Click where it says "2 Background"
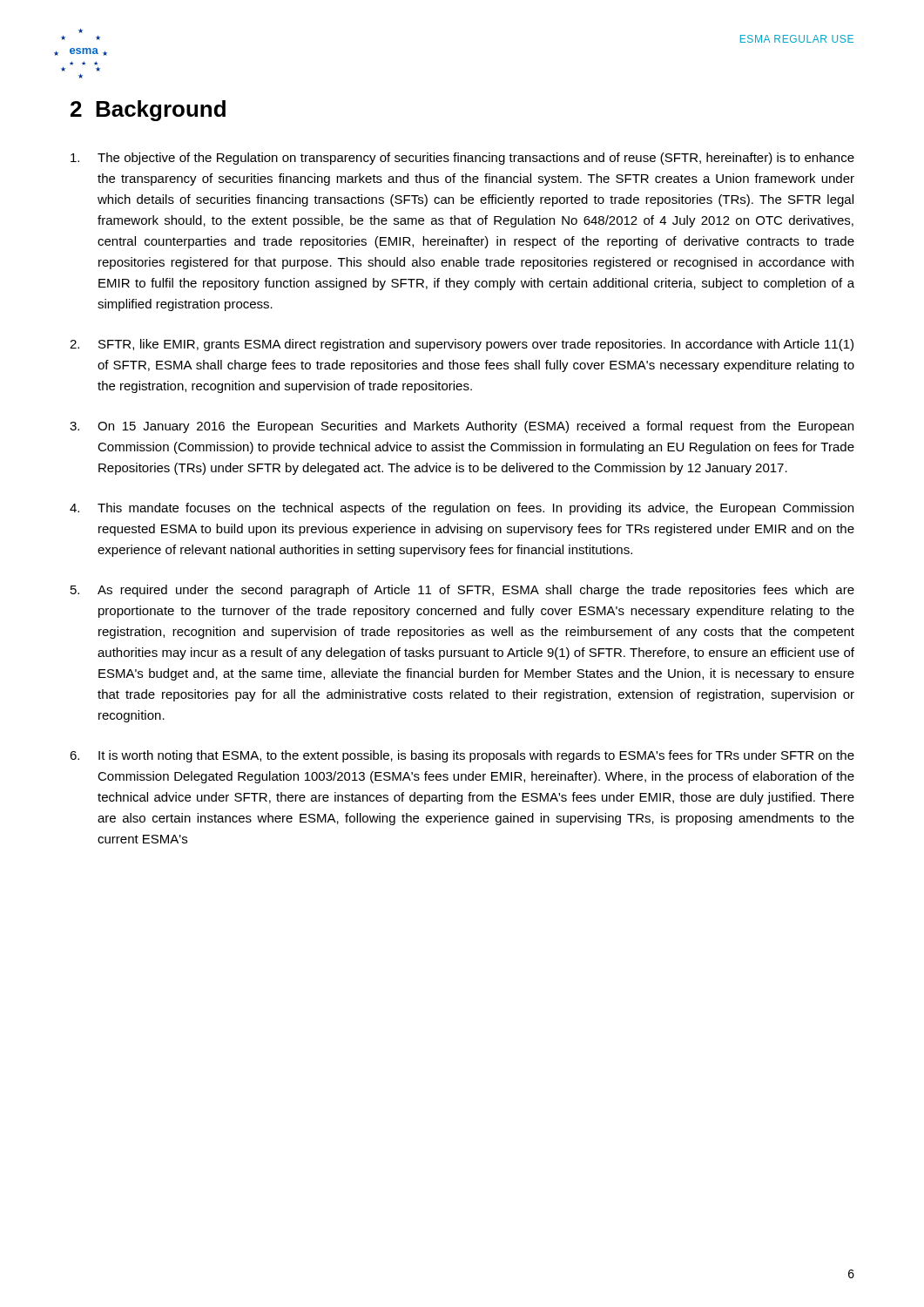 (x=148, y=109)
